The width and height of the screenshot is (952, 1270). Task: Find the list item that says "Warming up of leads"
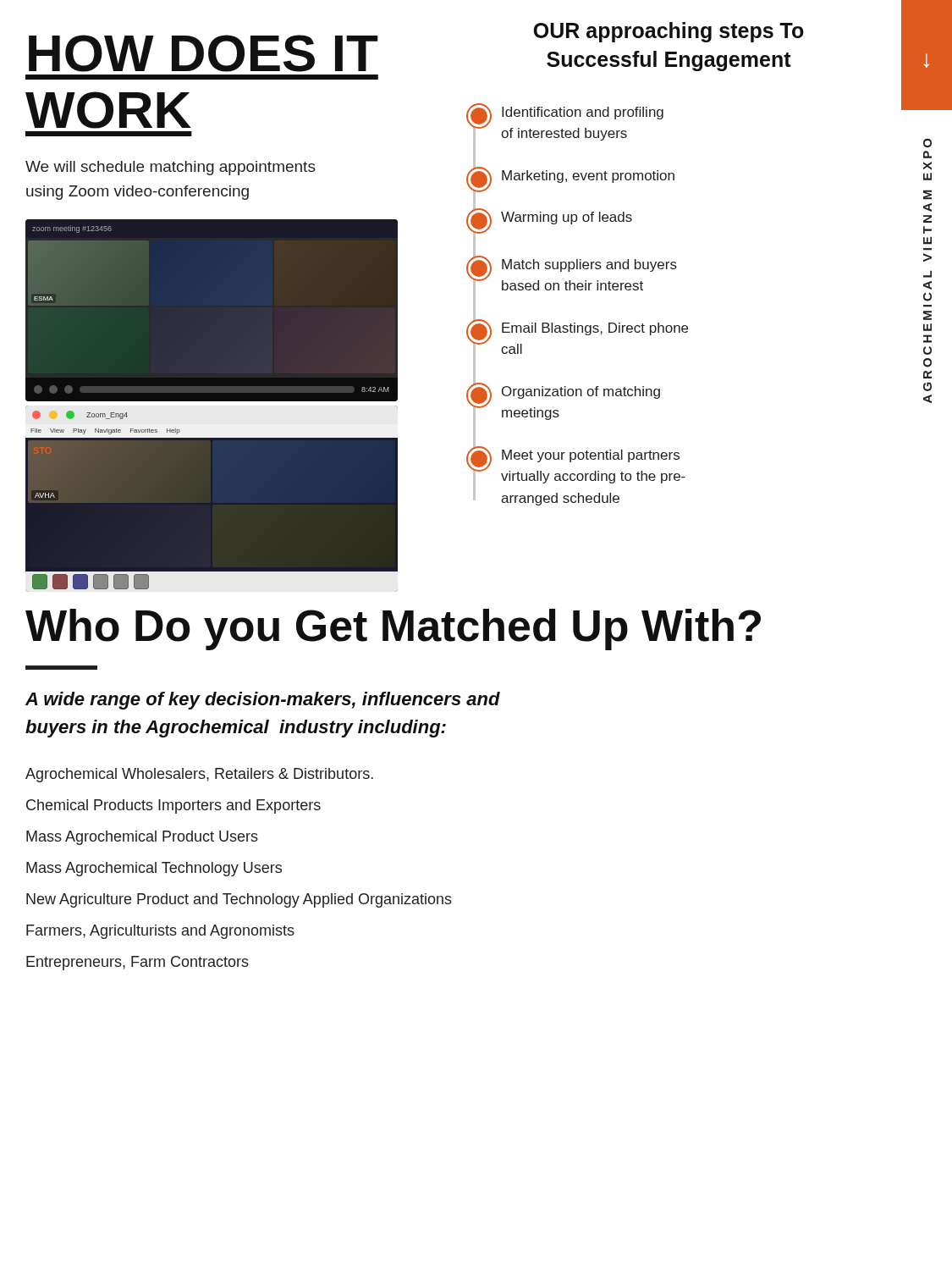click(x=567, y=218)
